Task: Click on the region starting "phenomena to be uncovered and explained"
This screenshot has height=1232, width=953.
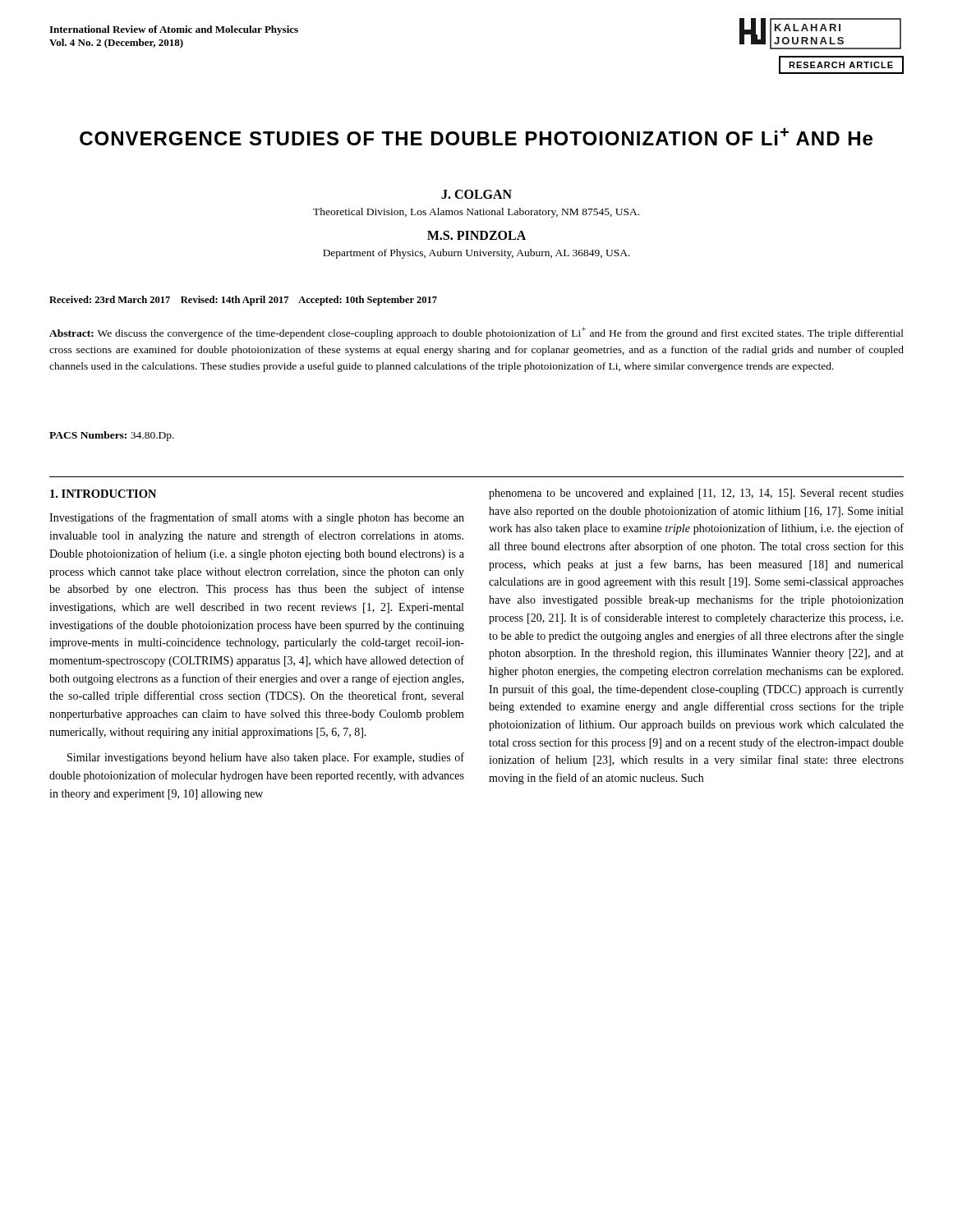Action: (696, 636)
